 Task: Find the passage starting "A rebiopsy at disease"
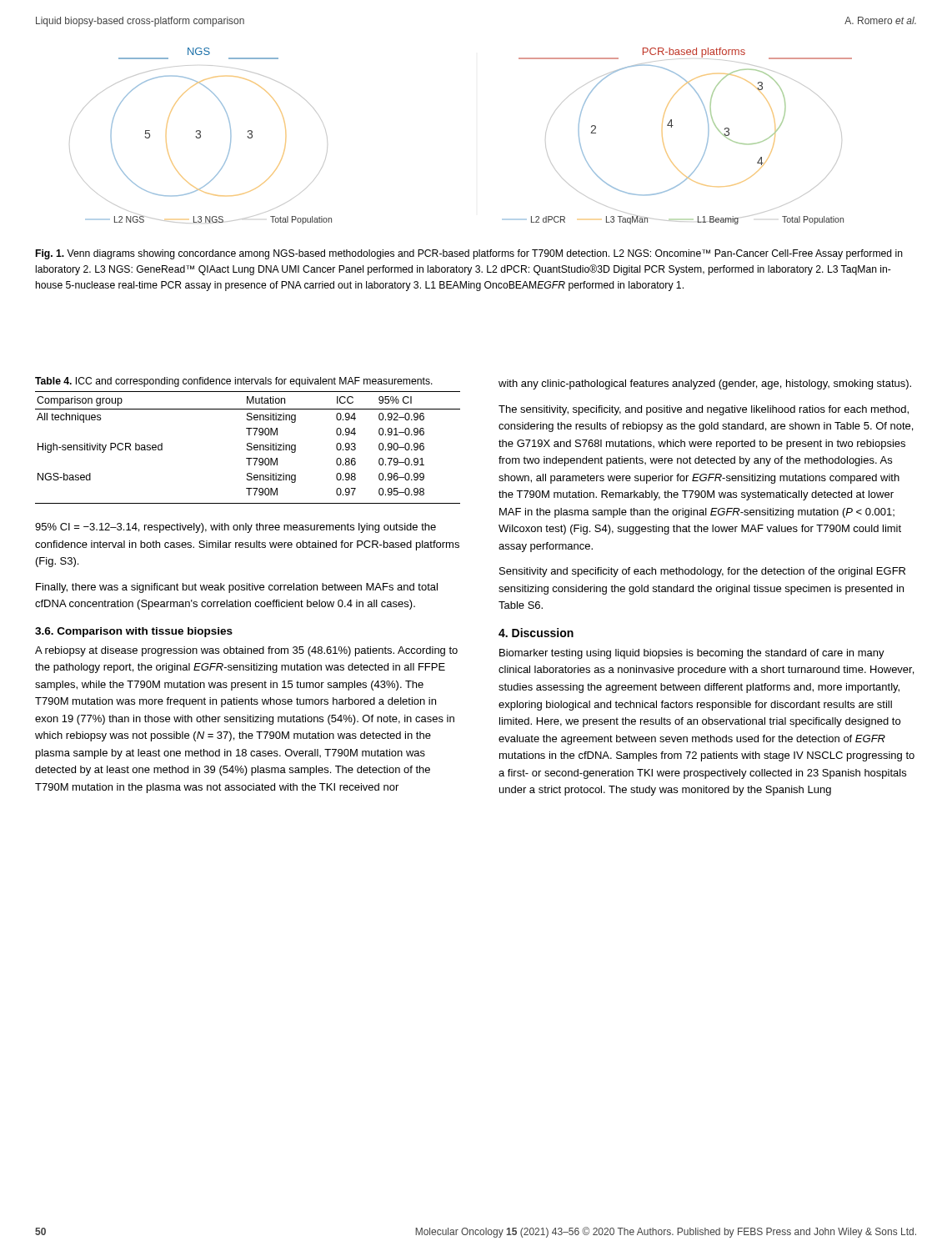point(248,719)
